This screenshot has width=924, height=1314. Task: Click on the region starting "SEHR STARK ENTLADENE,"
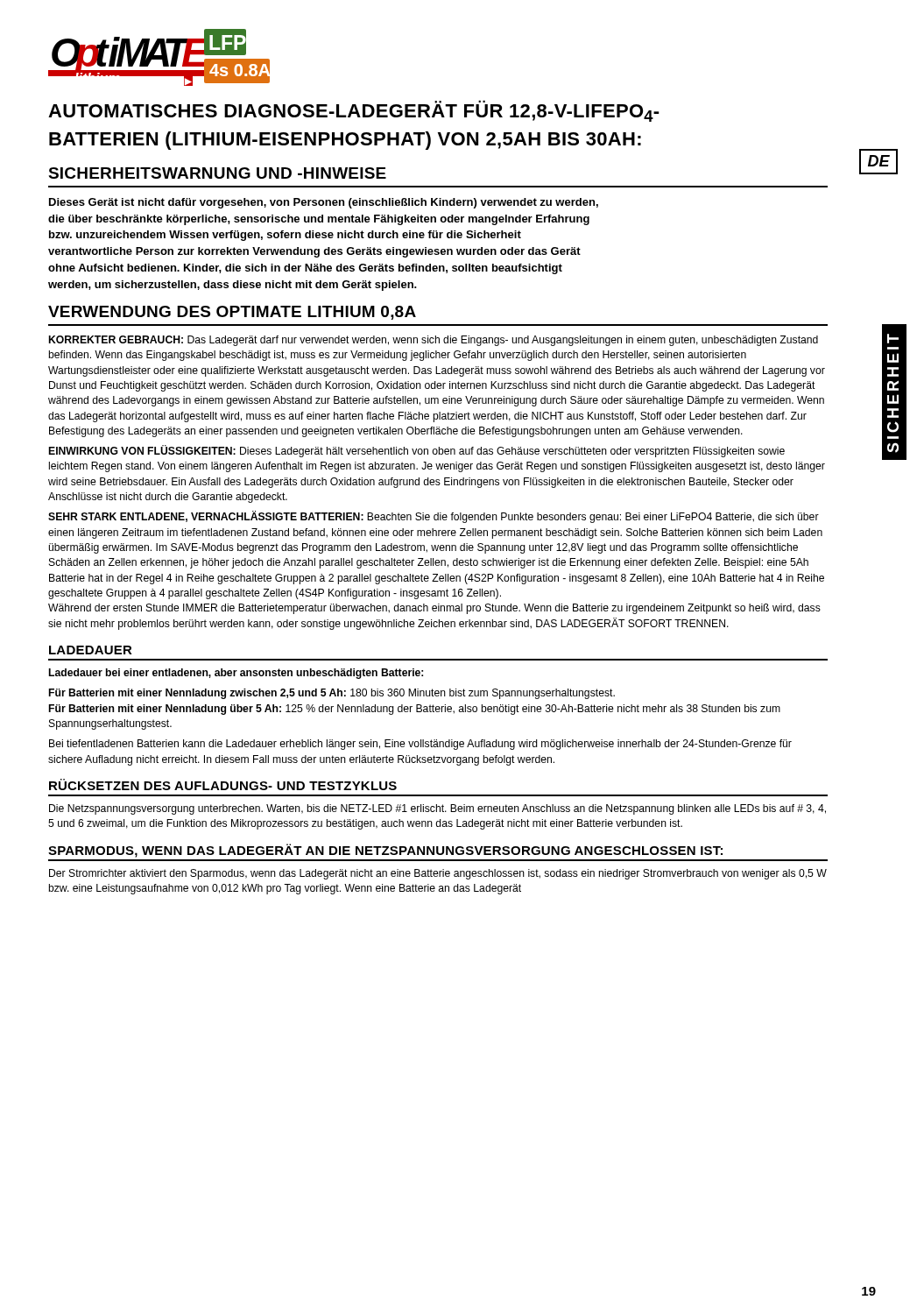coord(436,570)
